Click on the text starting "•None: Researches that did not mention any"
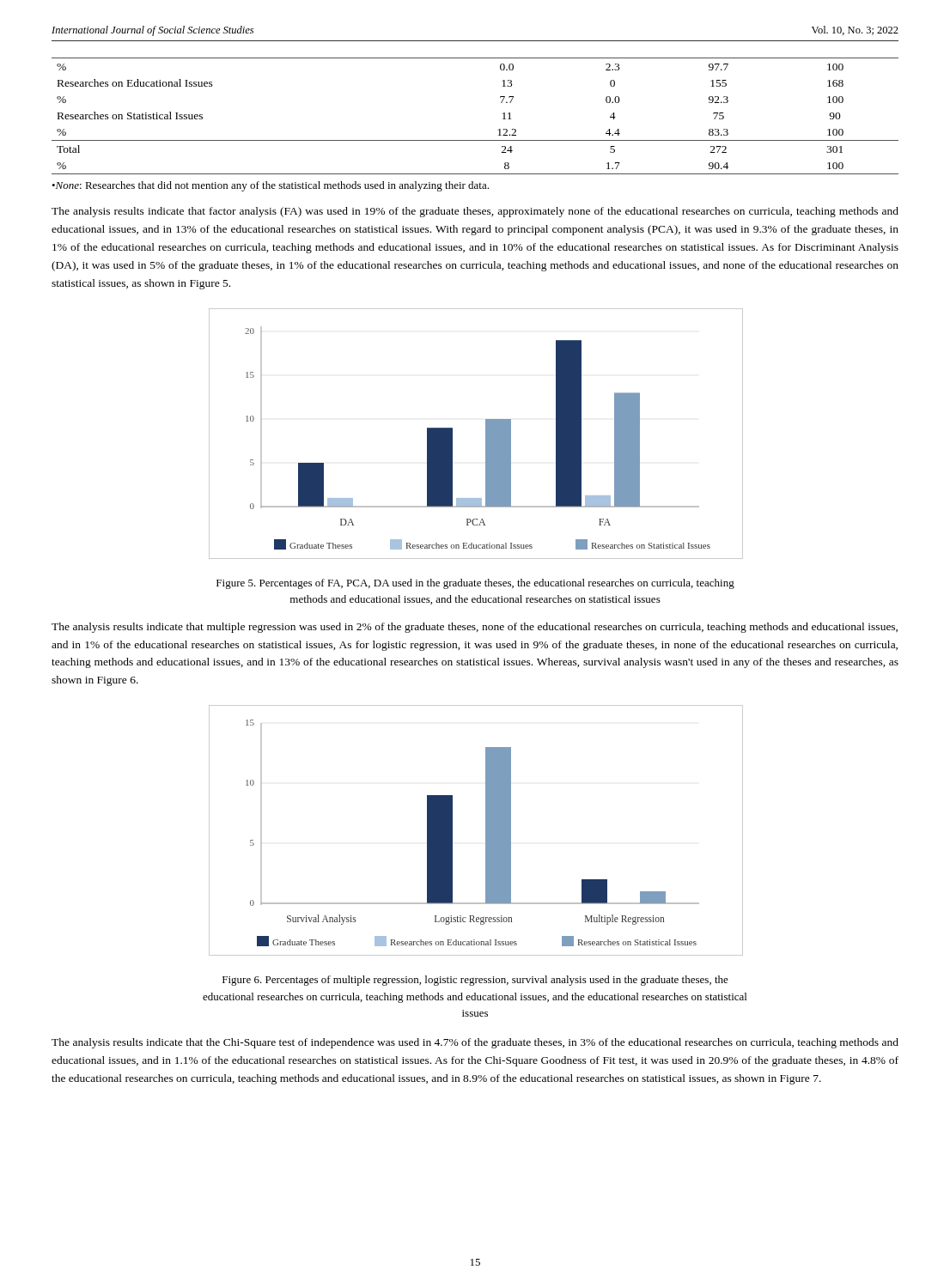950x1288 pixels. (x=271, y=185)
